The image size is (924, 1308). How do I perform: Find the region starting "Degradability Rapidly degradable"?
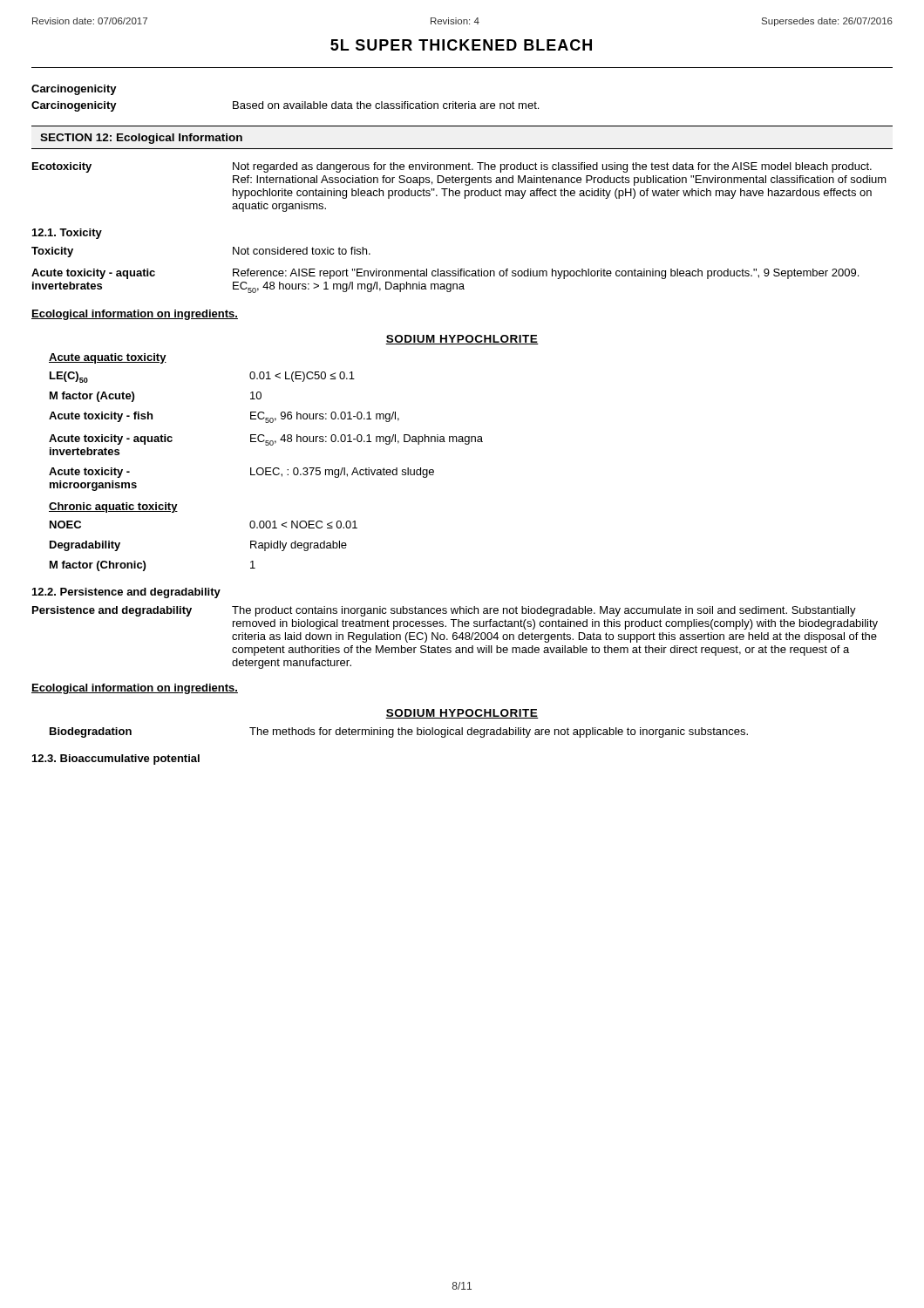coord(79,545)
